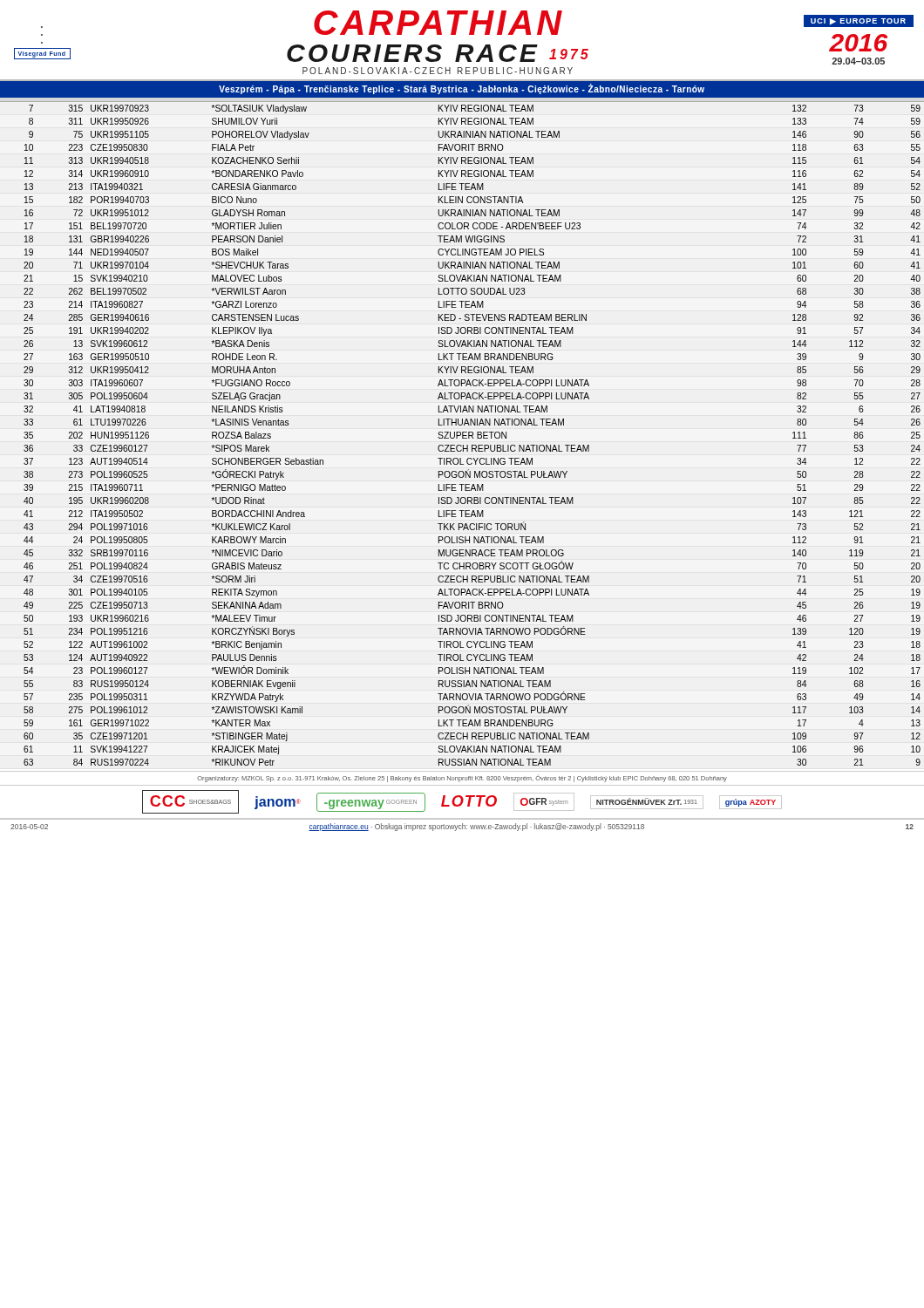Find the text block with the text "Veszprém - Pápa - Trenčianske Teplice - Stará"
Image resolution: width=924 pixels, height=1308 pixels.
point(462,89)
